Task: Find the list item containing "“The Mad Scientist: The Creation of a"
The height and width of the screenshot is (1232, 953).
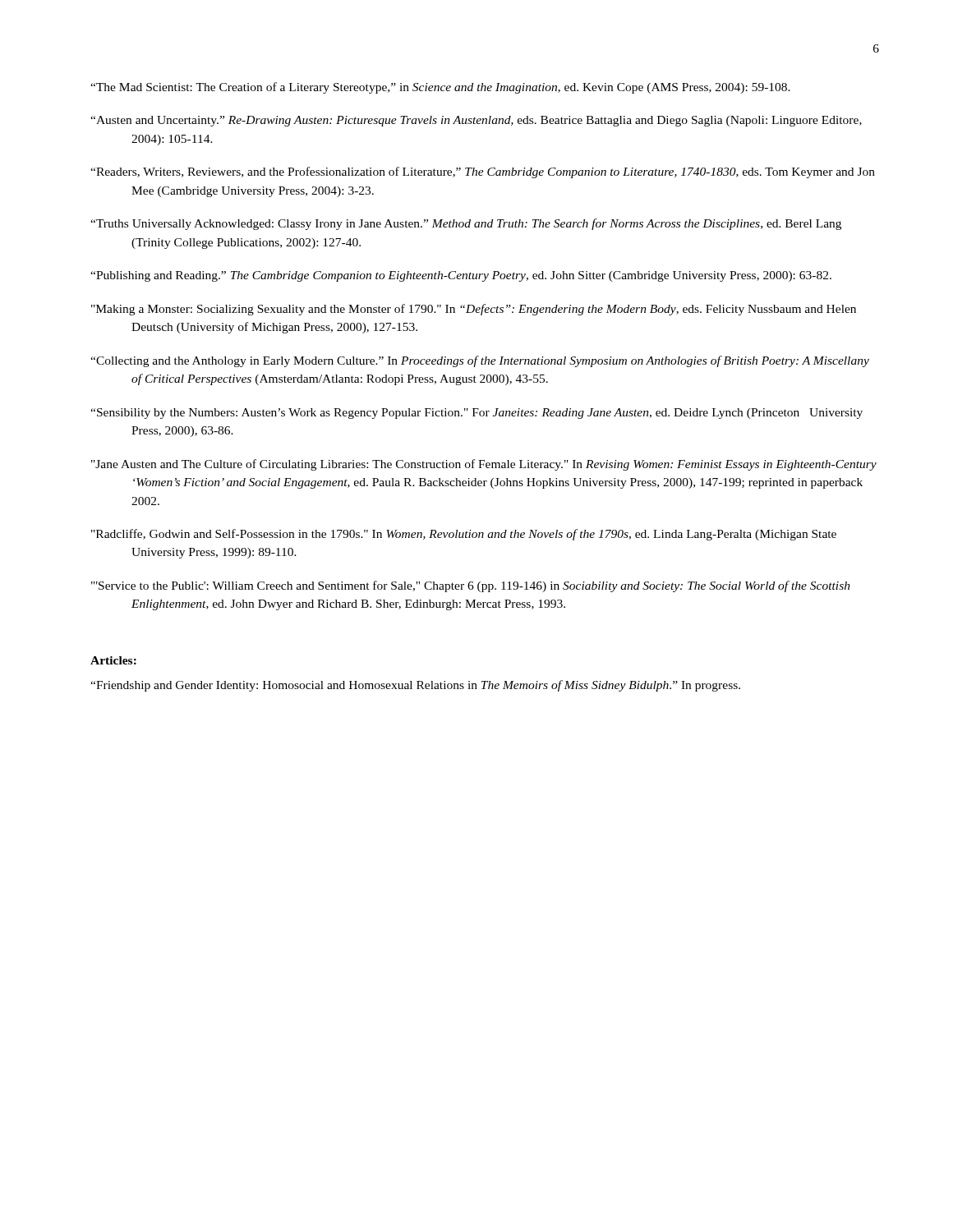Action: pos(441,87)
